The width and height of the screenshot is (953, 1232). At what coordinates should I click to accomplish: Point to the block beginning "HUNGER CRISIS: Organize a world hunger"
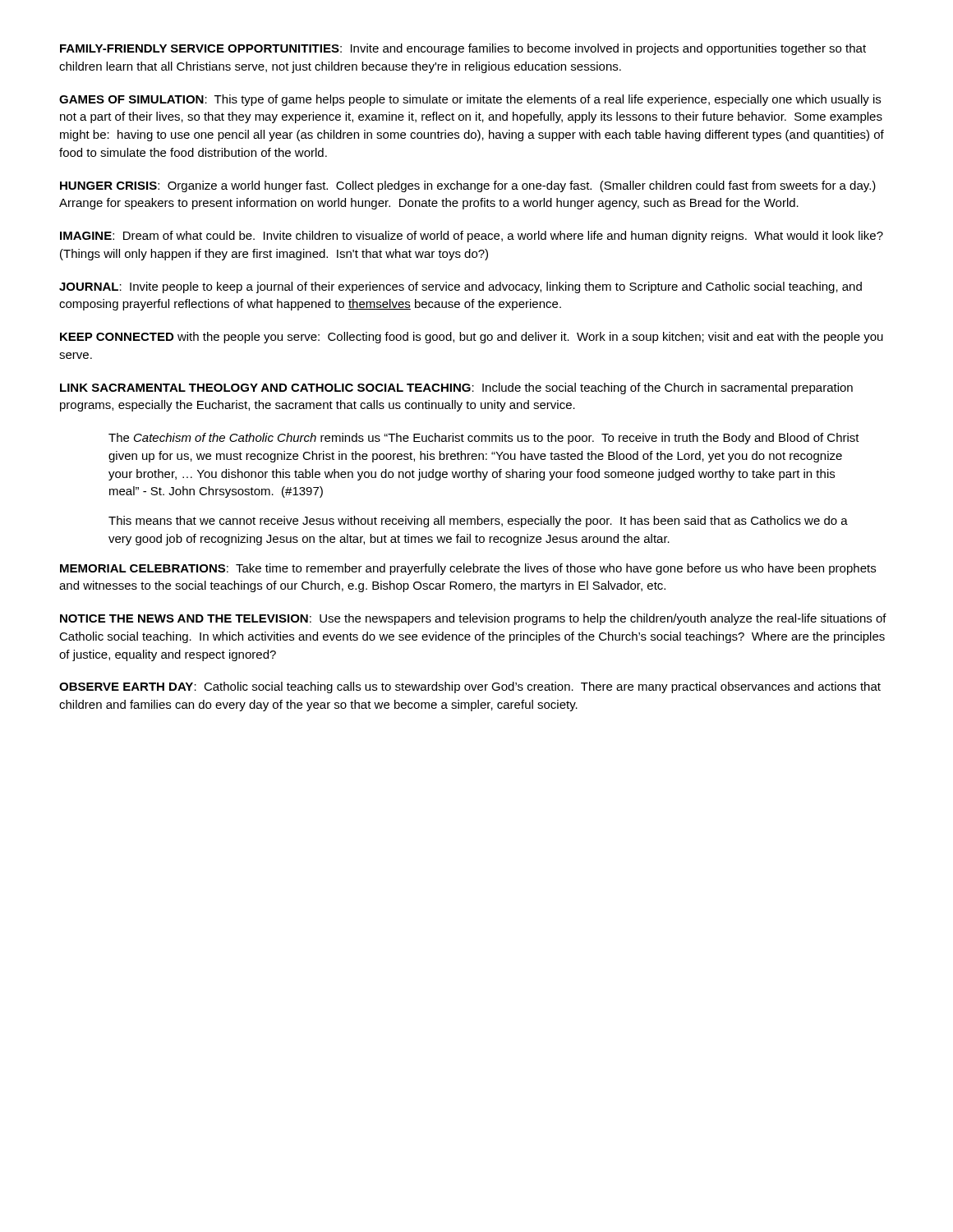point(469,194)
